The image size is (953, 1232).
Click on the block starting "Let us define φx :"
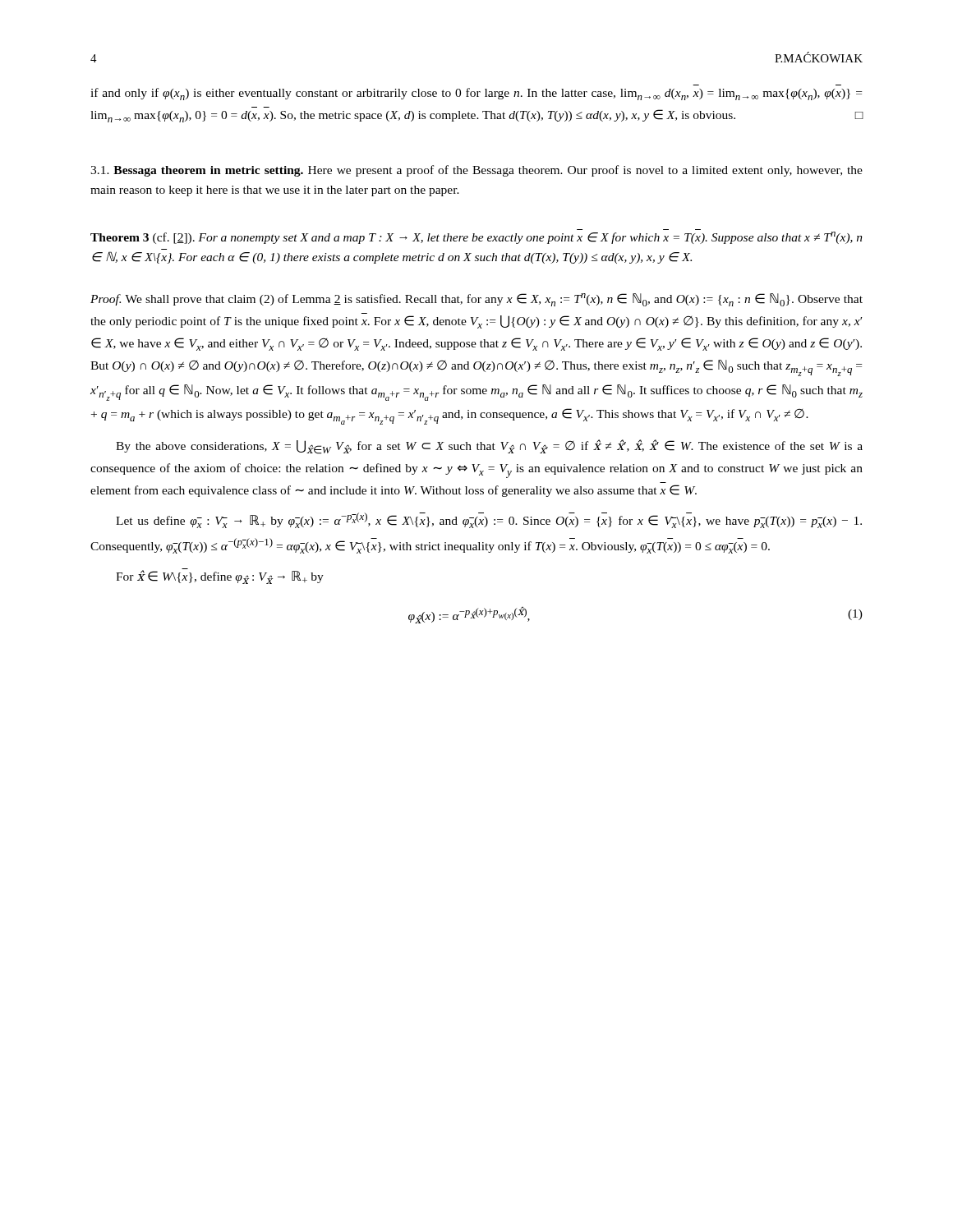click(x=476, y=533)
